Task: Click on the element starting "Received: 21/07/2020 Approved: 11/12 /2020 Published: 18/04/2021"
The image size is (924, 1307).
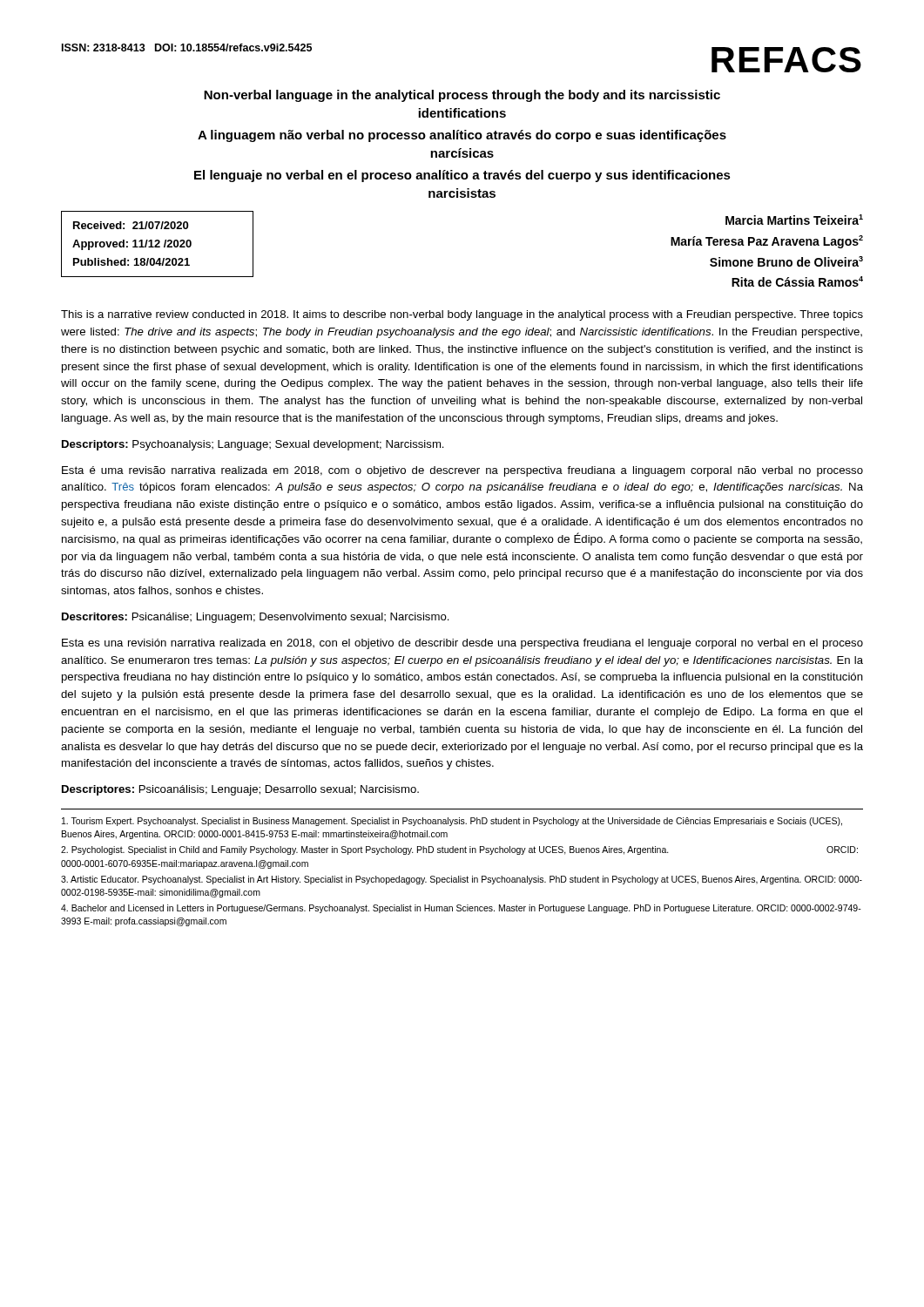Action: tap(132, 243)
